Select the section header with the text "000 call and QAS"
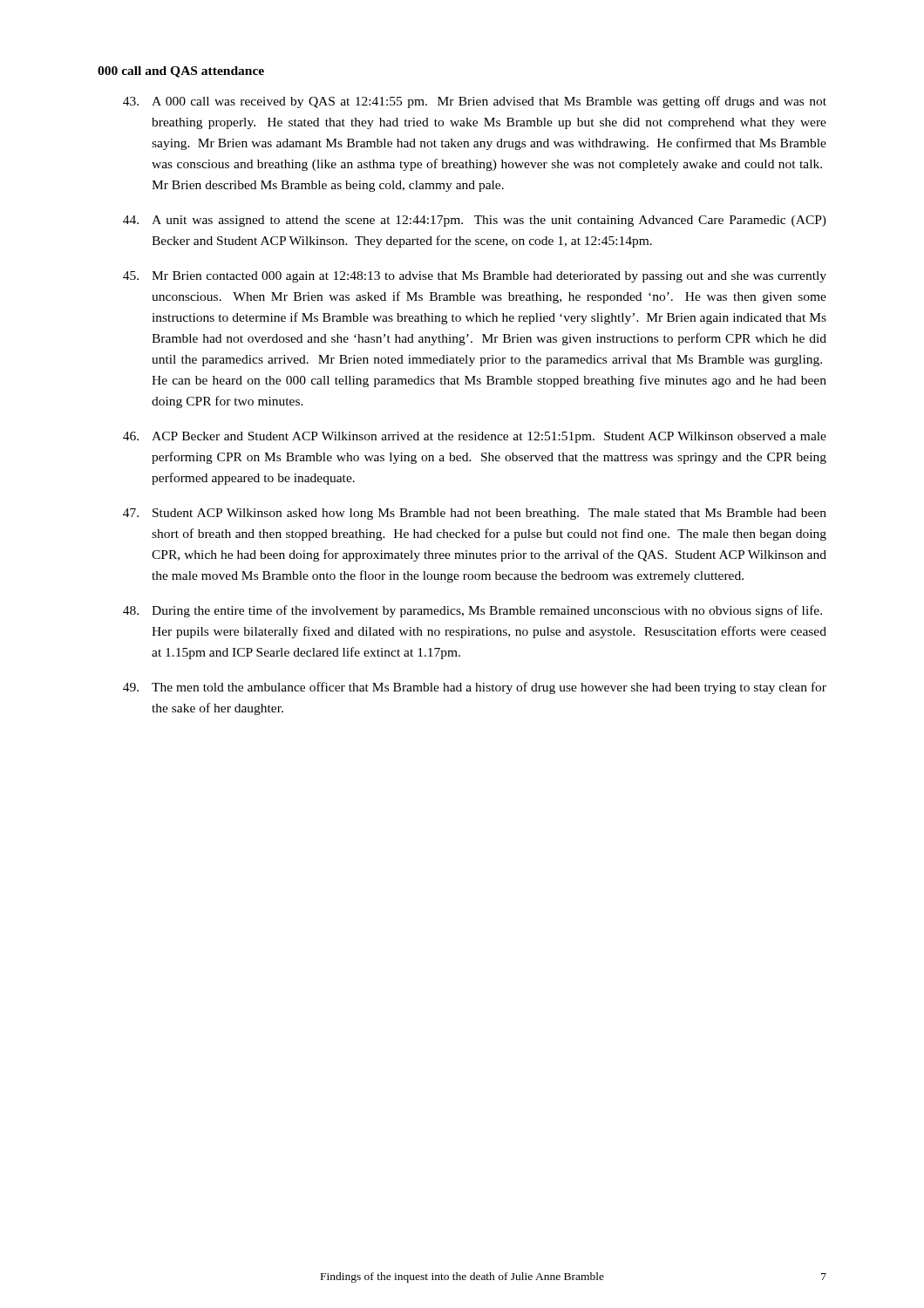The image size is (924, 1308). point(181,70)
